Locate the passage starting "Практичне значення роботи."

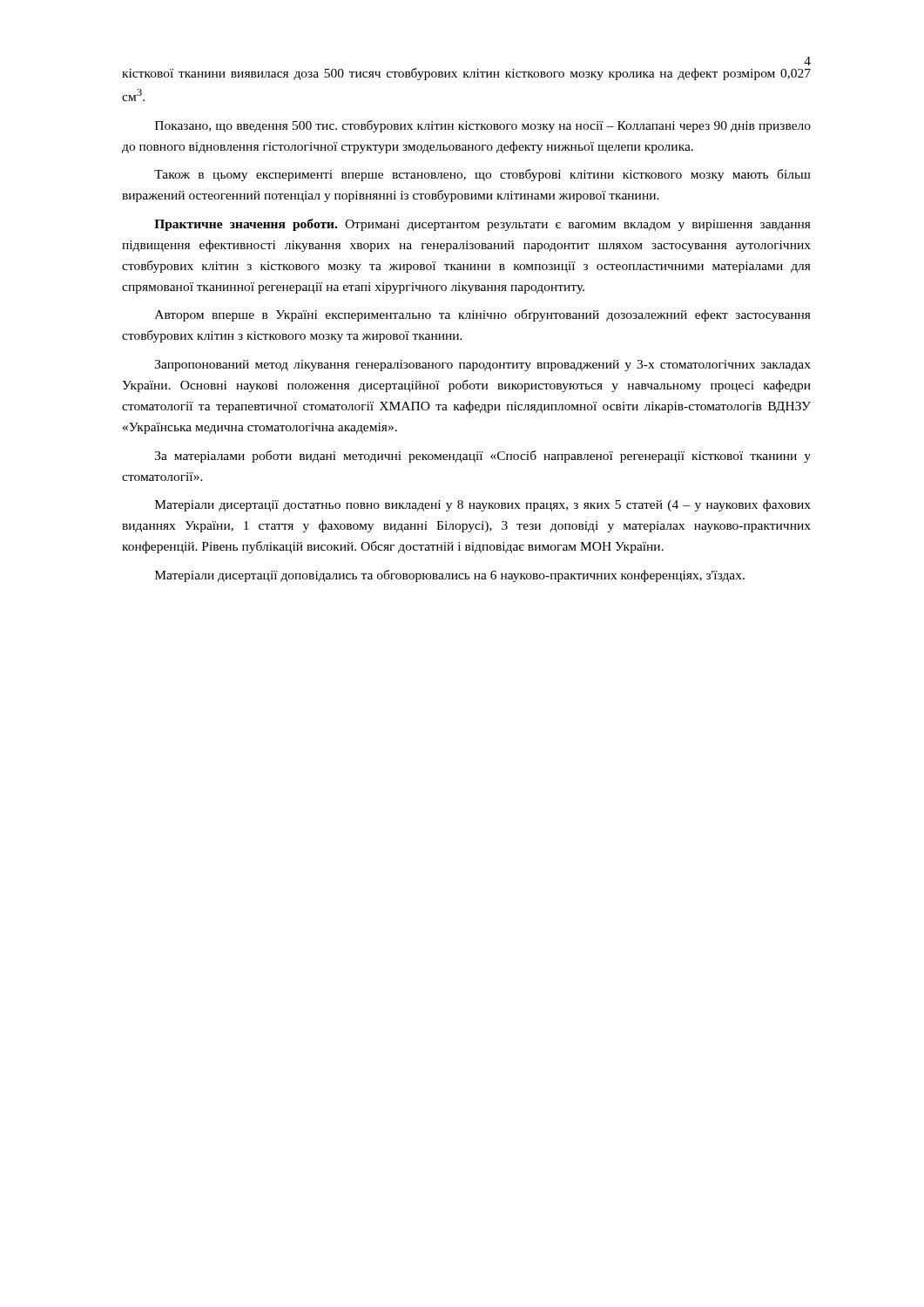(466, 255)
